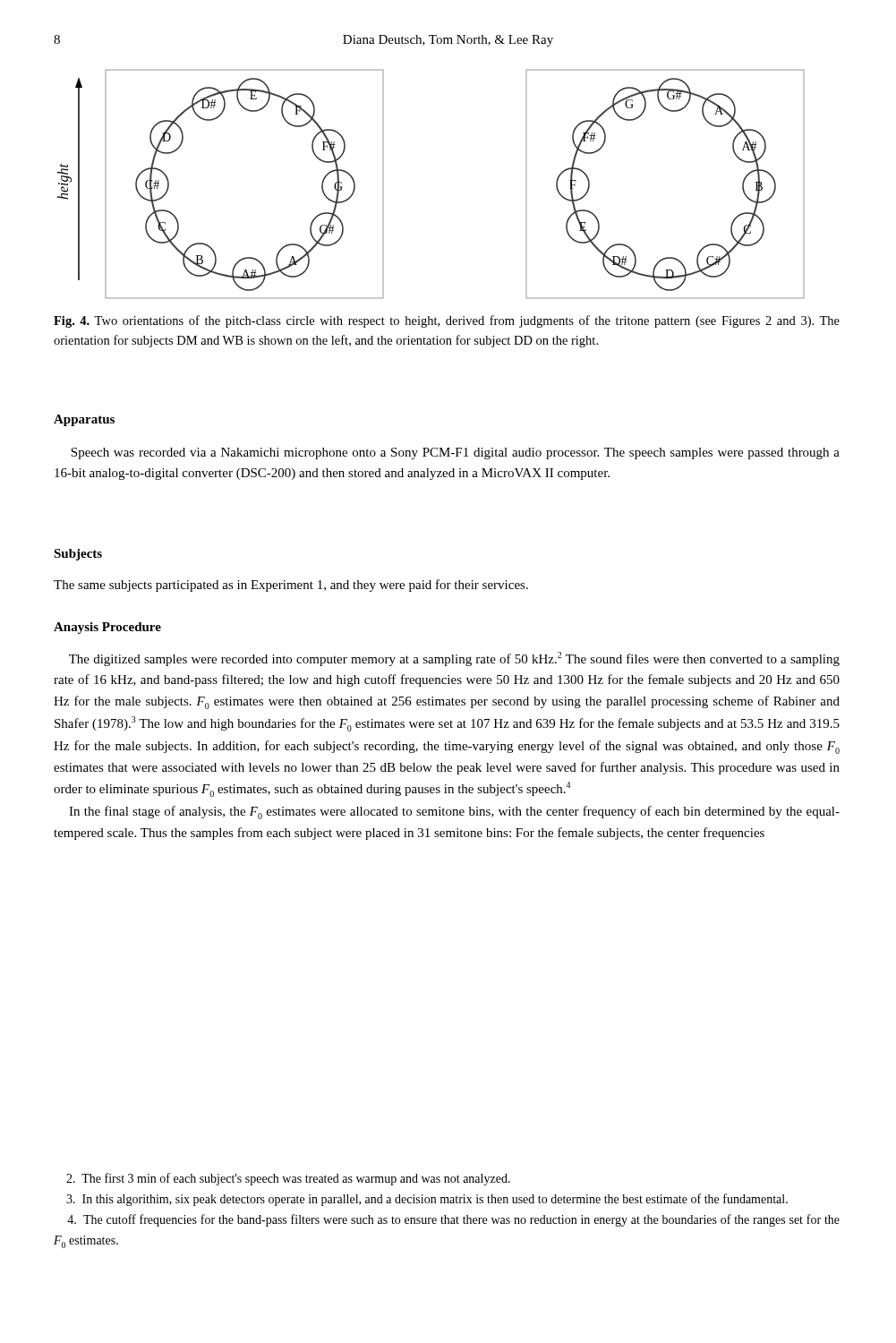Navigate to the text block starting "Fig. 4. Two"
This screenshot has height=1343, width=896.
coord(447,330)
